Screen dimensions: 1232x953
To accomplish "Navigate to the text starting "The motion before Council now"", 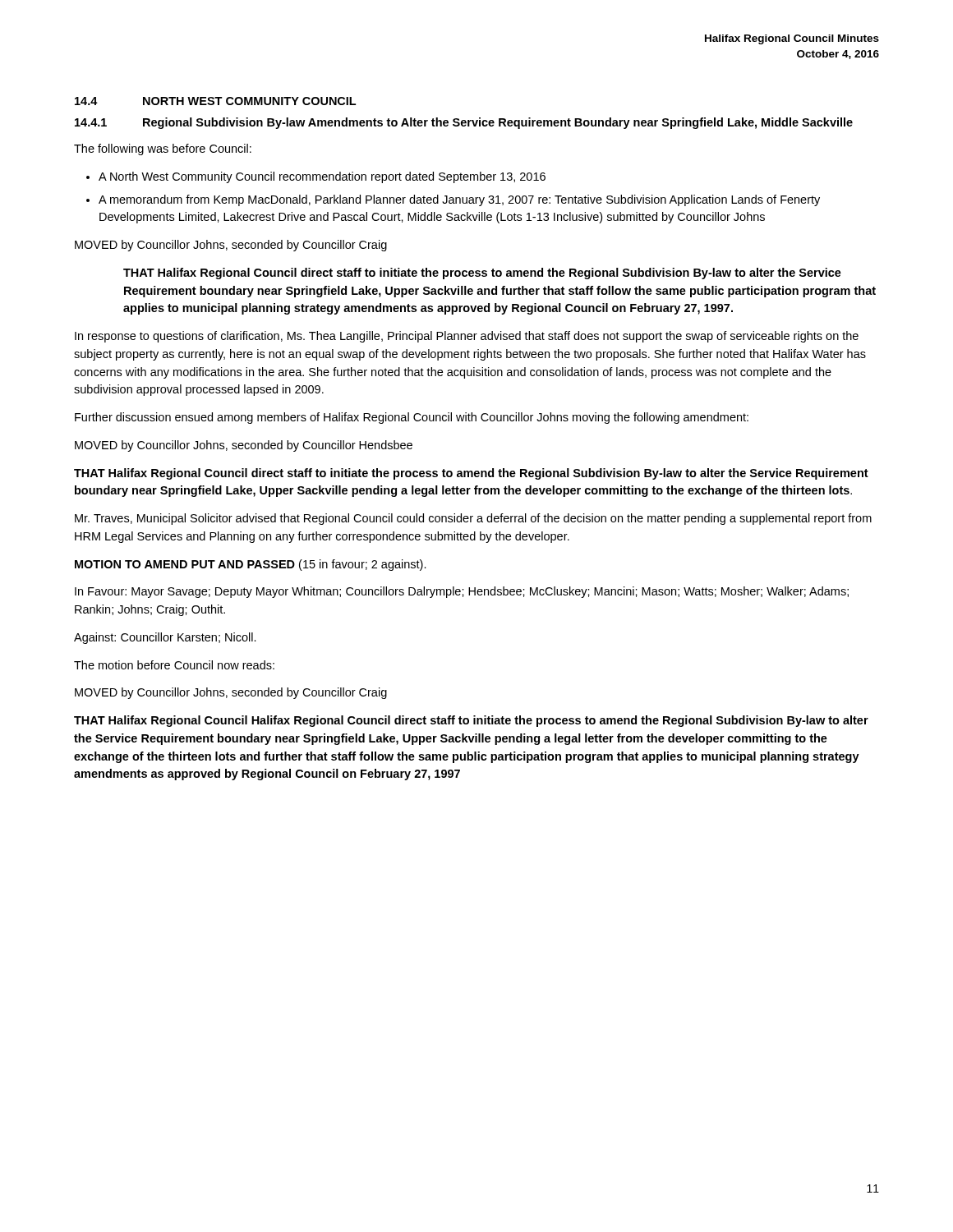I will [x=174, y=665].
